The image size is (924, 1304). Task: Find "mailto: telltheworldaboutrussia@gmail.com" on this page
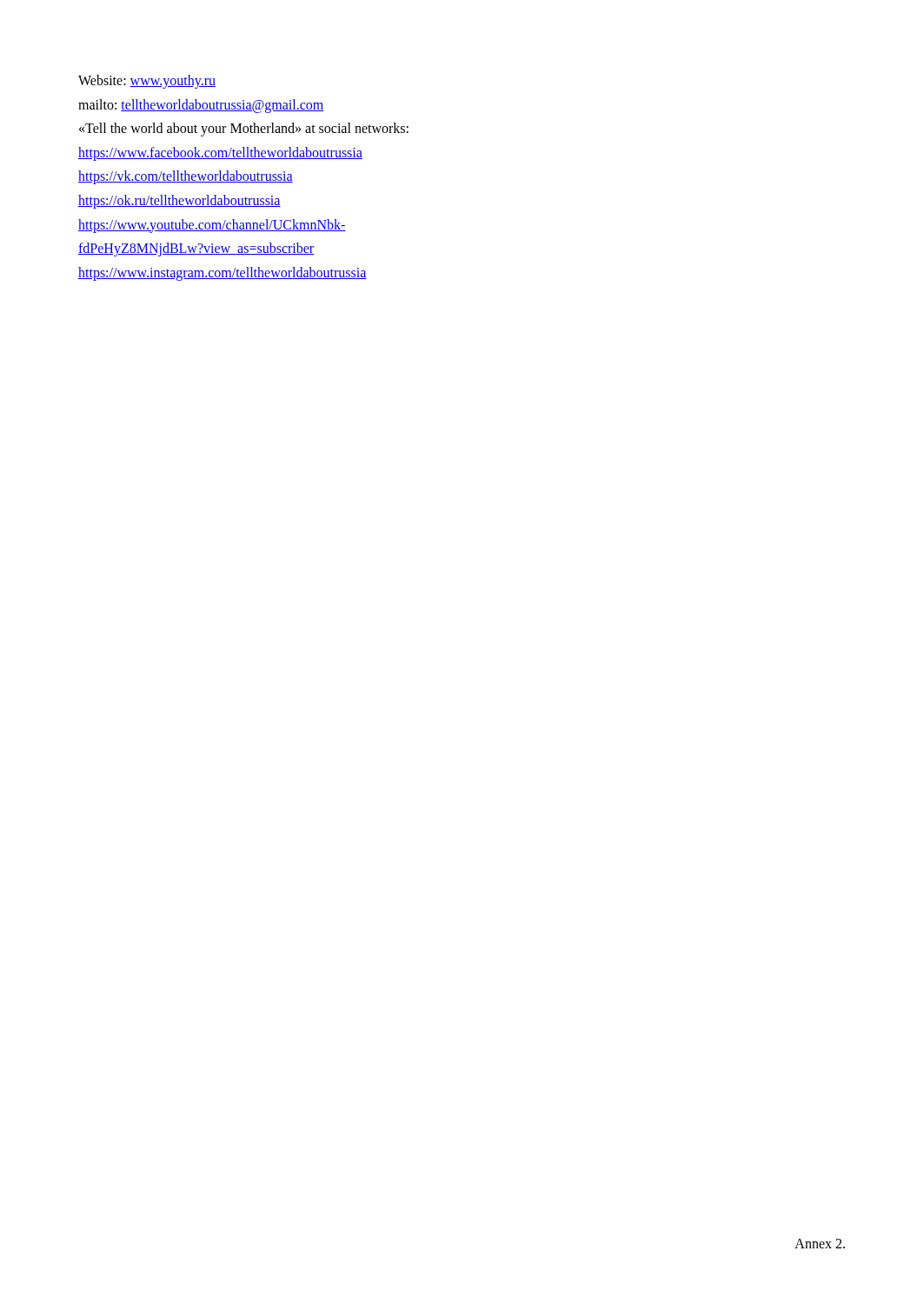(x=201, y=104)
